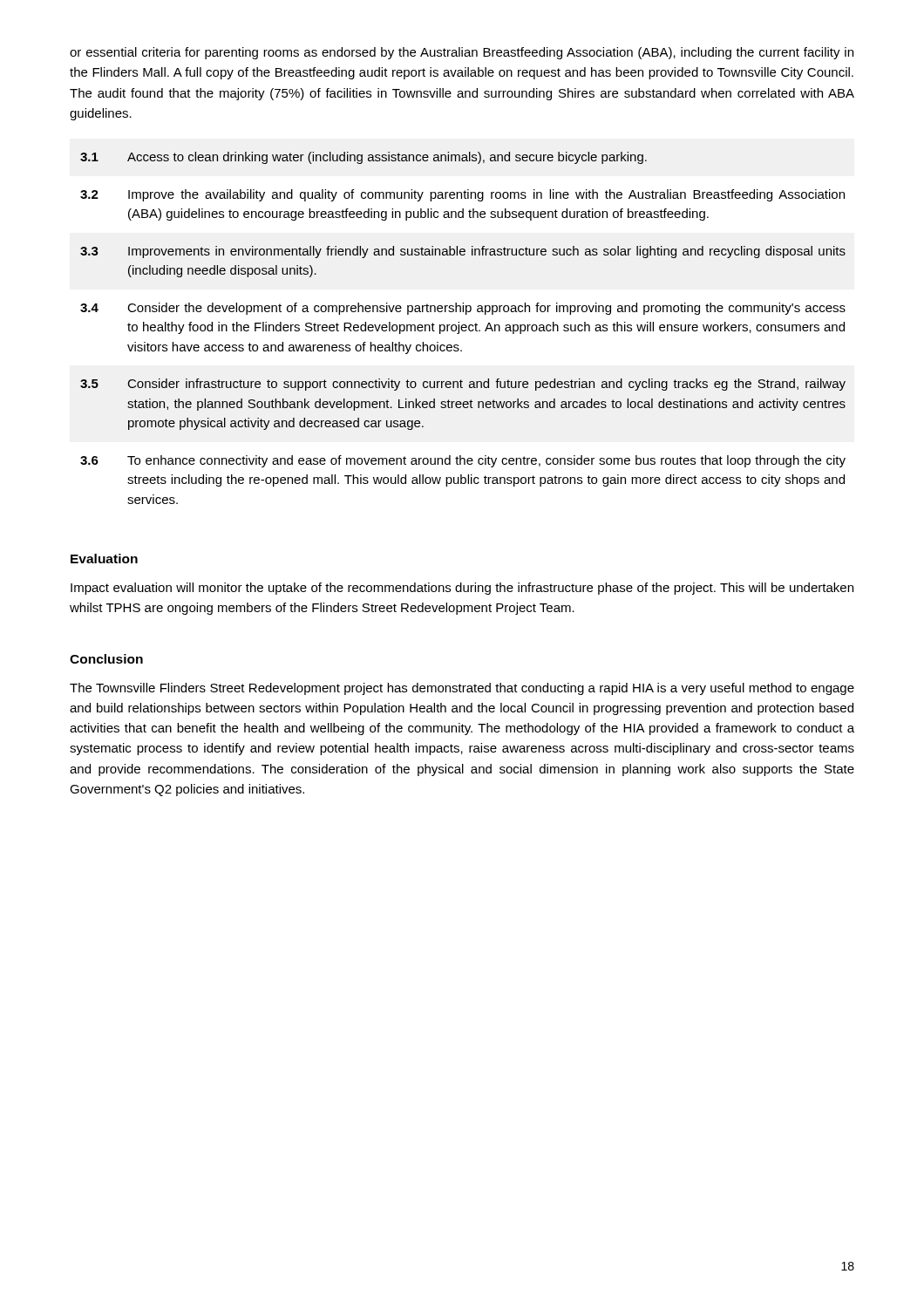Click the passage that begins "3.1 Access to clean drinking"
This screenshot has height=1308, width=924.
[x=462, y=157]
